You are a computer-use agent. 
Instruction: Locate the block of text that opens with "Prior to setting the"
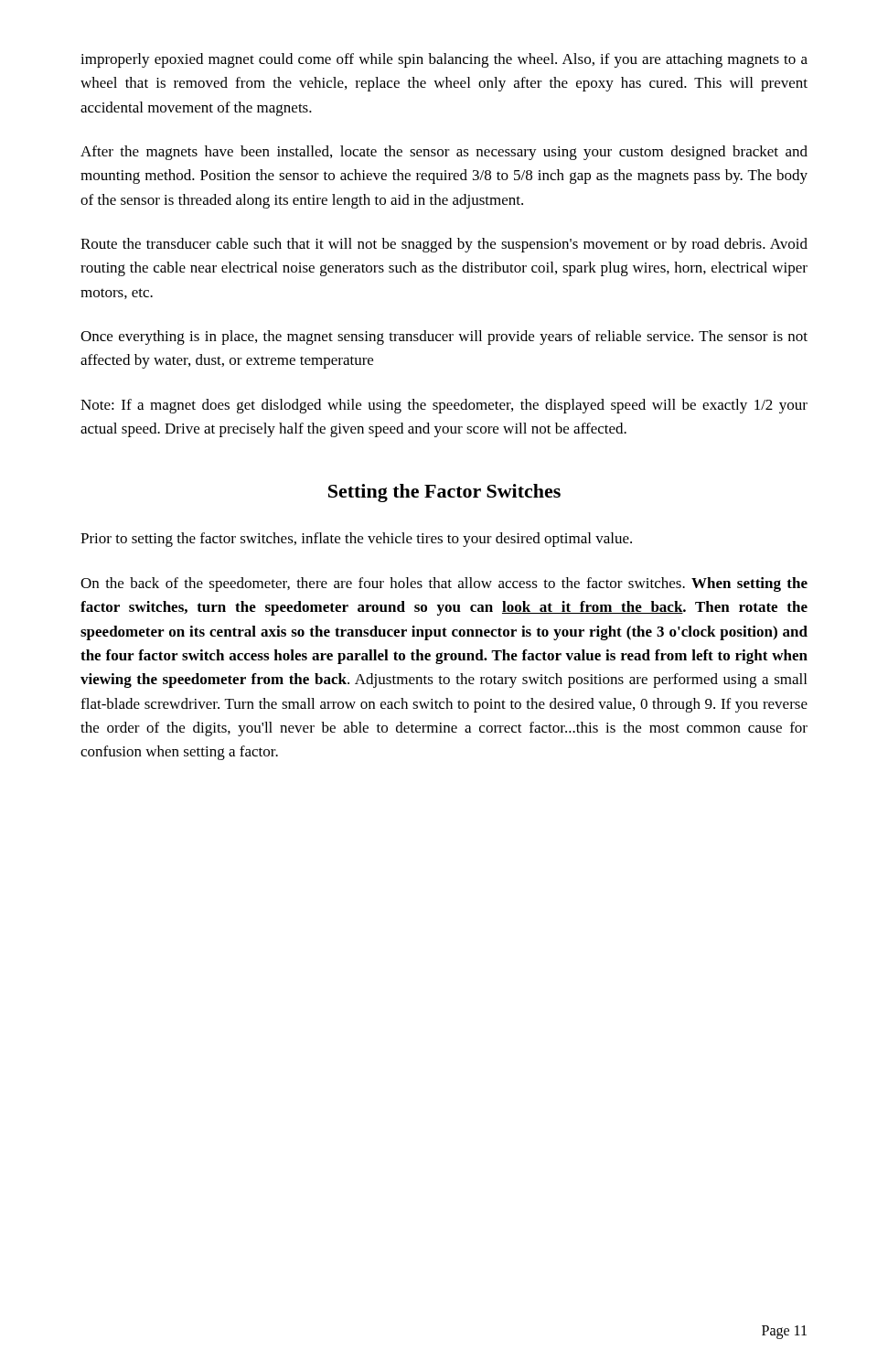[357, 539]
